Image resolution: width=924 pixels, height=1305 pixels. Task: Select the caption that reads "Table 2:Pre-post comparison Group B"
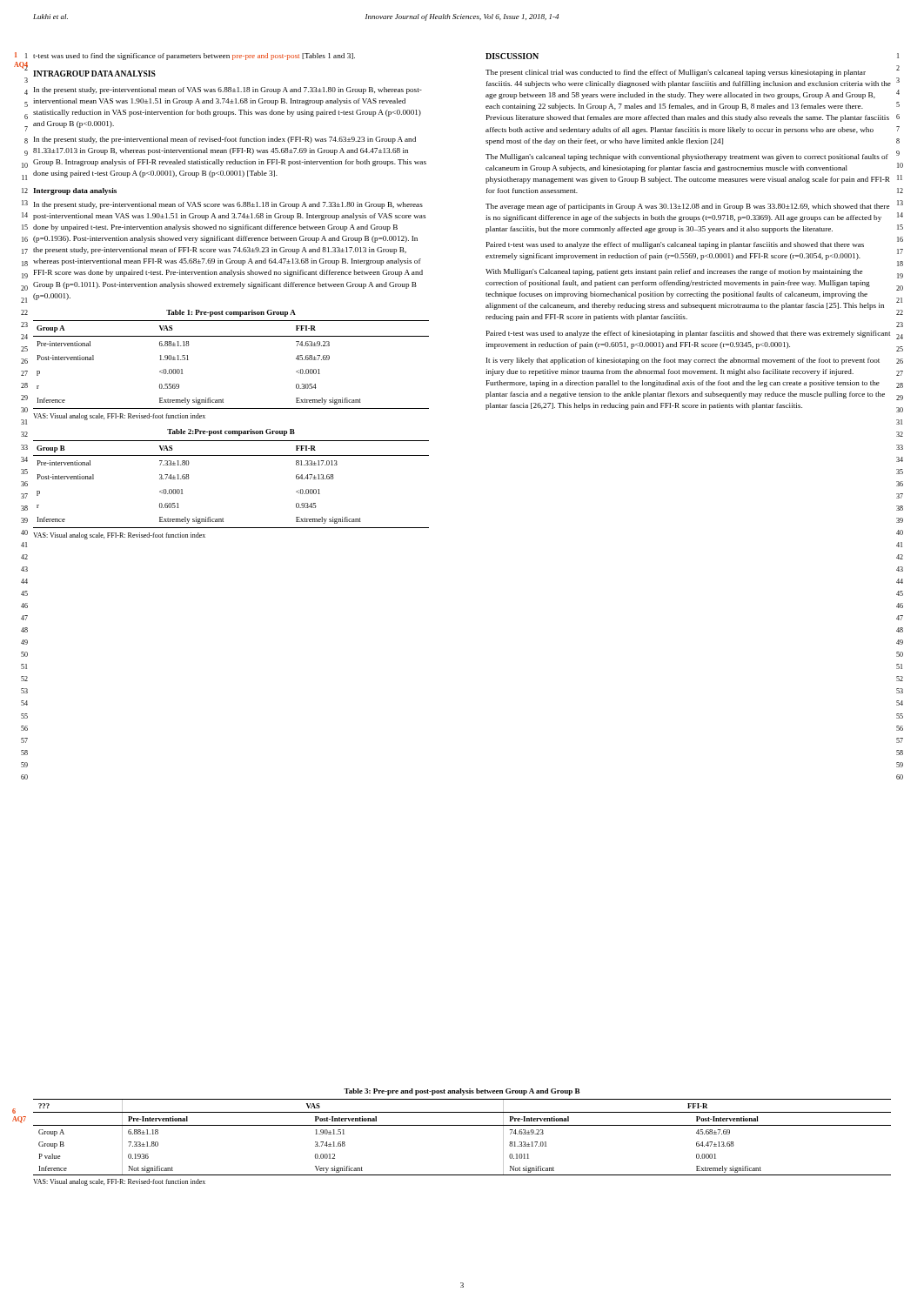click(x=231, y=431)
